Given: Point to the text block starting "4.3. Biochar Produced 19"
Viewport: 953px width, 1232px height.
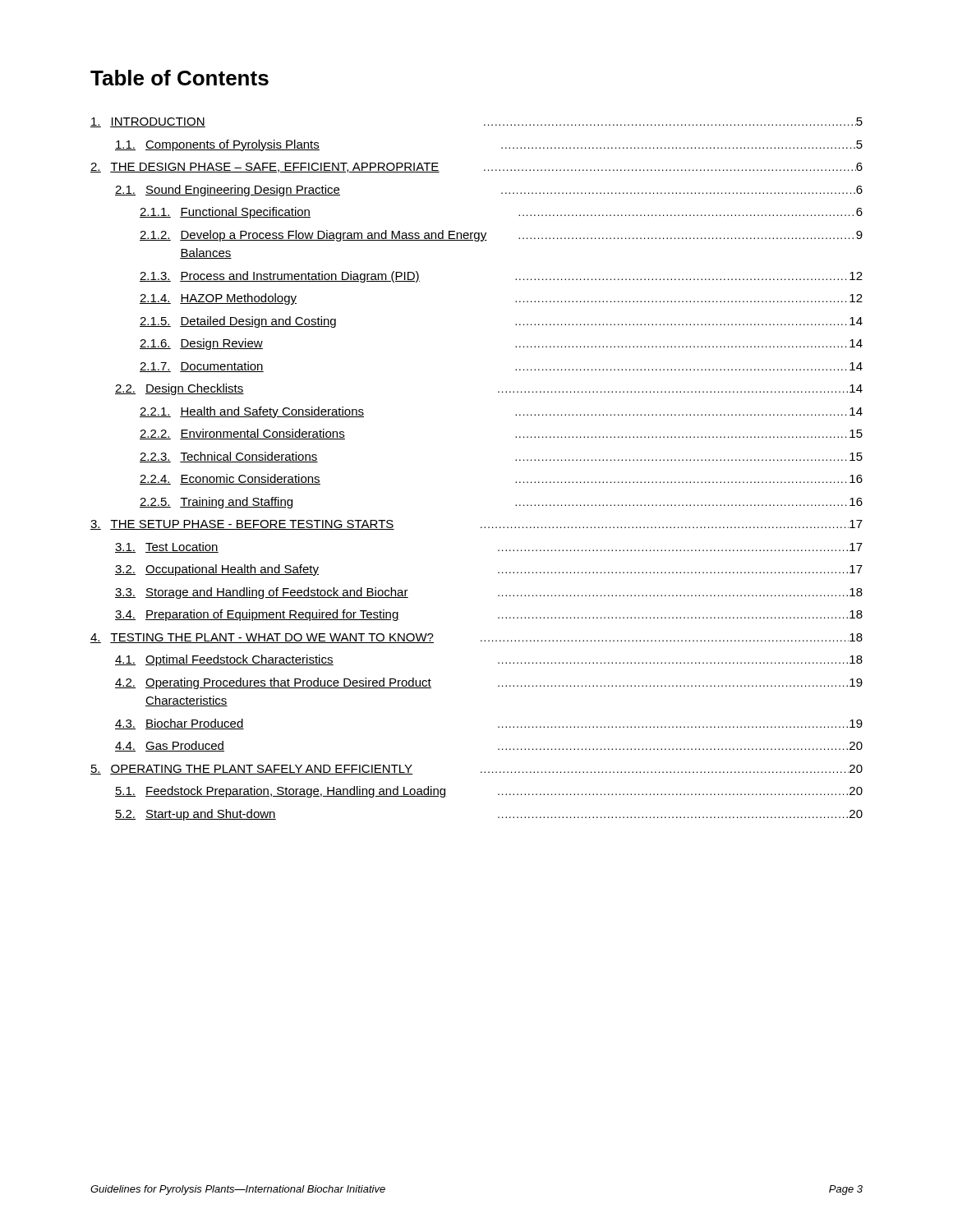Looking at the screenshot, I should 489,723.
